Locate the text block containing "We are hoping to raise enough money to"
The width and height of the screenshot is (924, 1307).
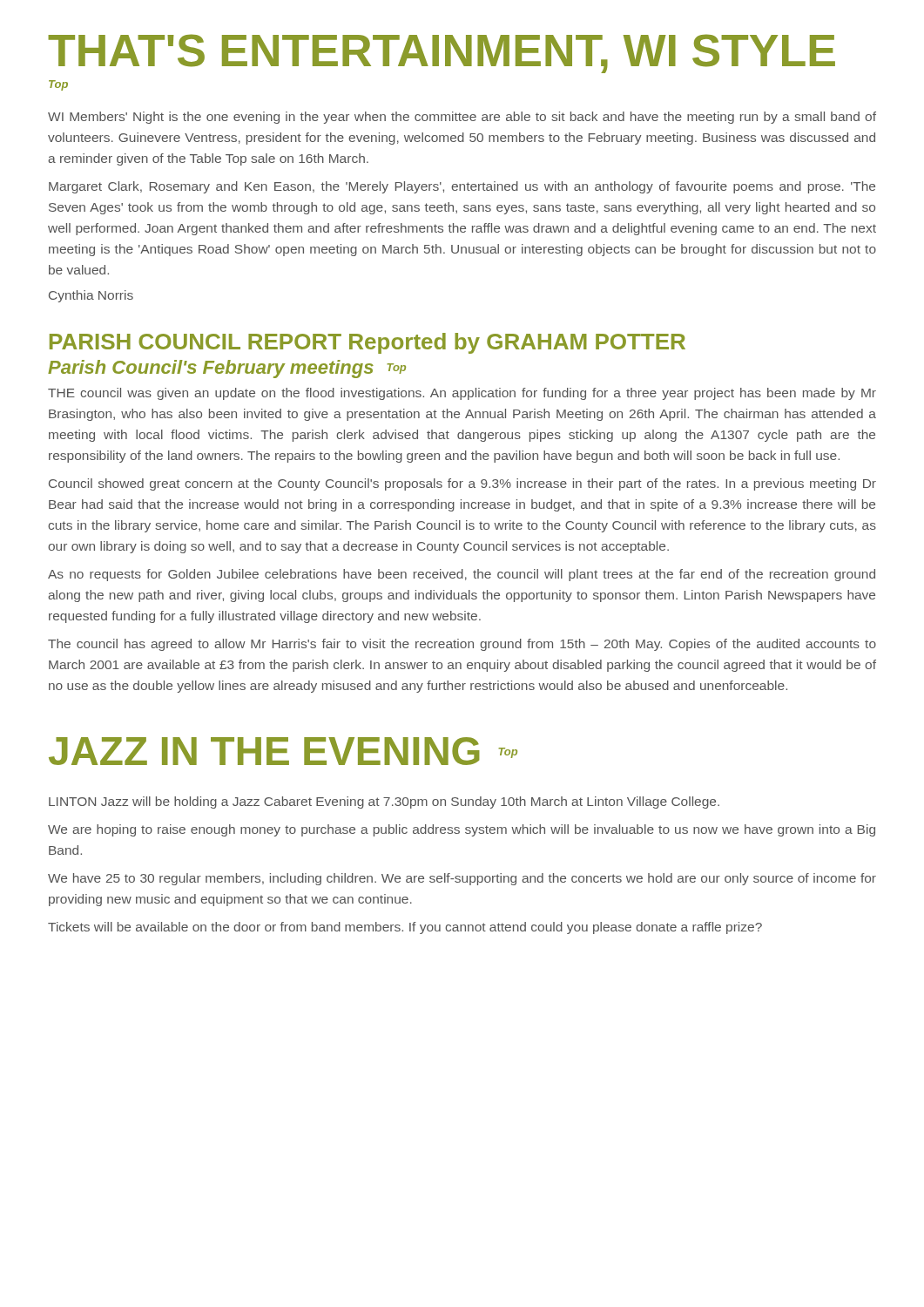(462, 840)
